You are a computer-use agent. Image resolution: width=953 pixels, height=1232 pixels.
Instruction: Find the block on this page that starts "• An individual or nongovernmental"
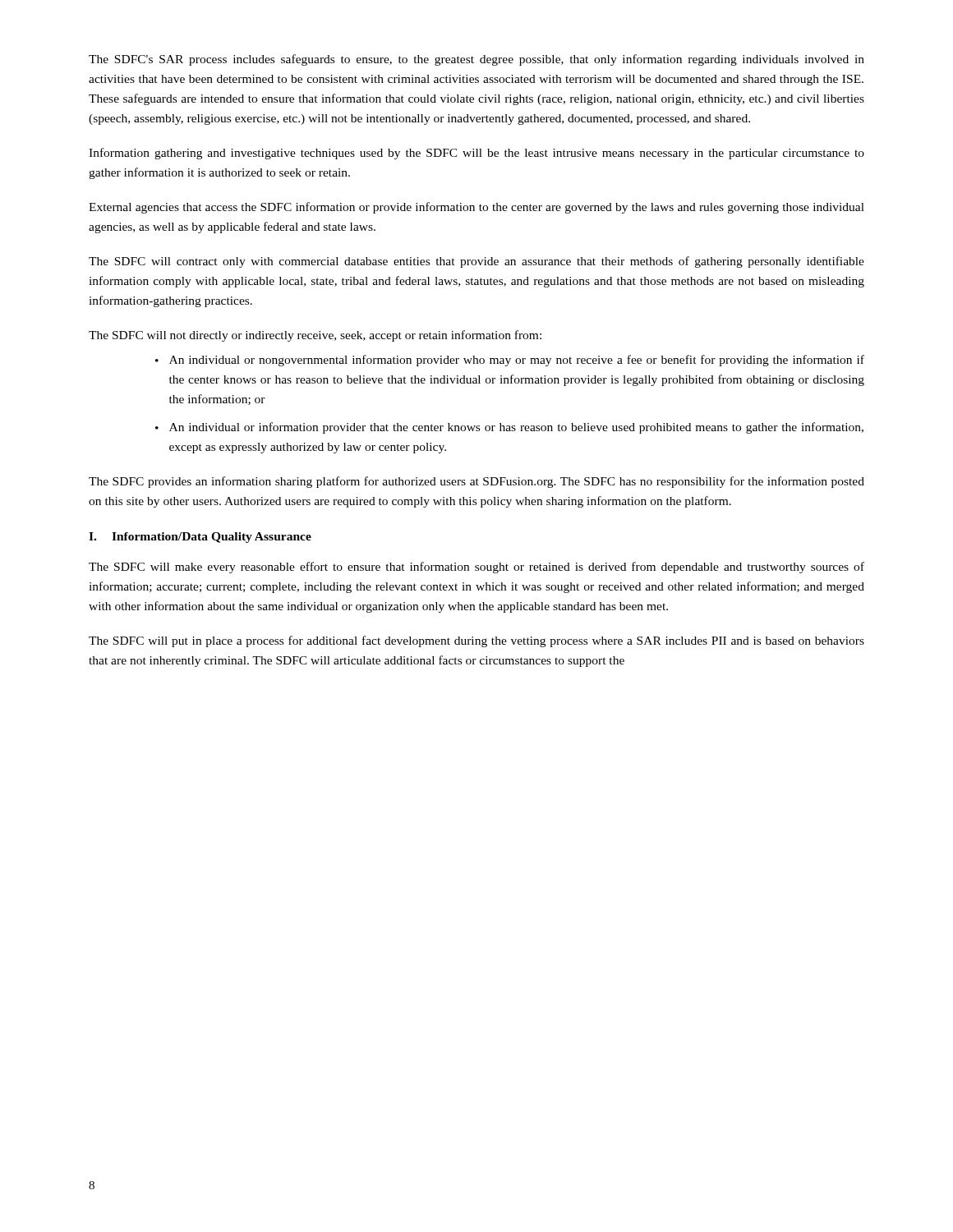pos(509,380)
